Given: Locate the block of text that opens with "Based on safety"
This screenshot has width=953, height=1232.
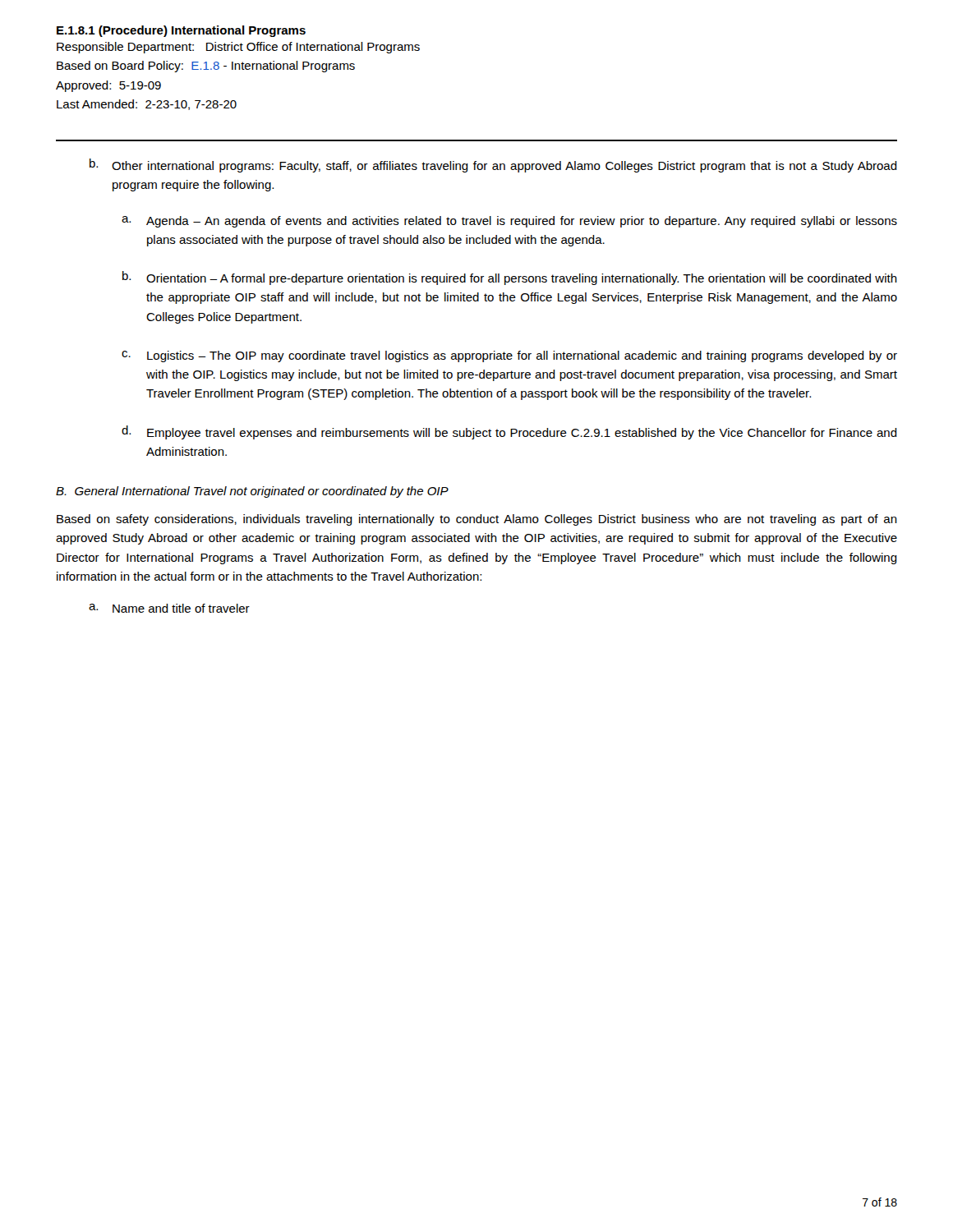Looking at the screenshot, I should (x=476, y=547).
